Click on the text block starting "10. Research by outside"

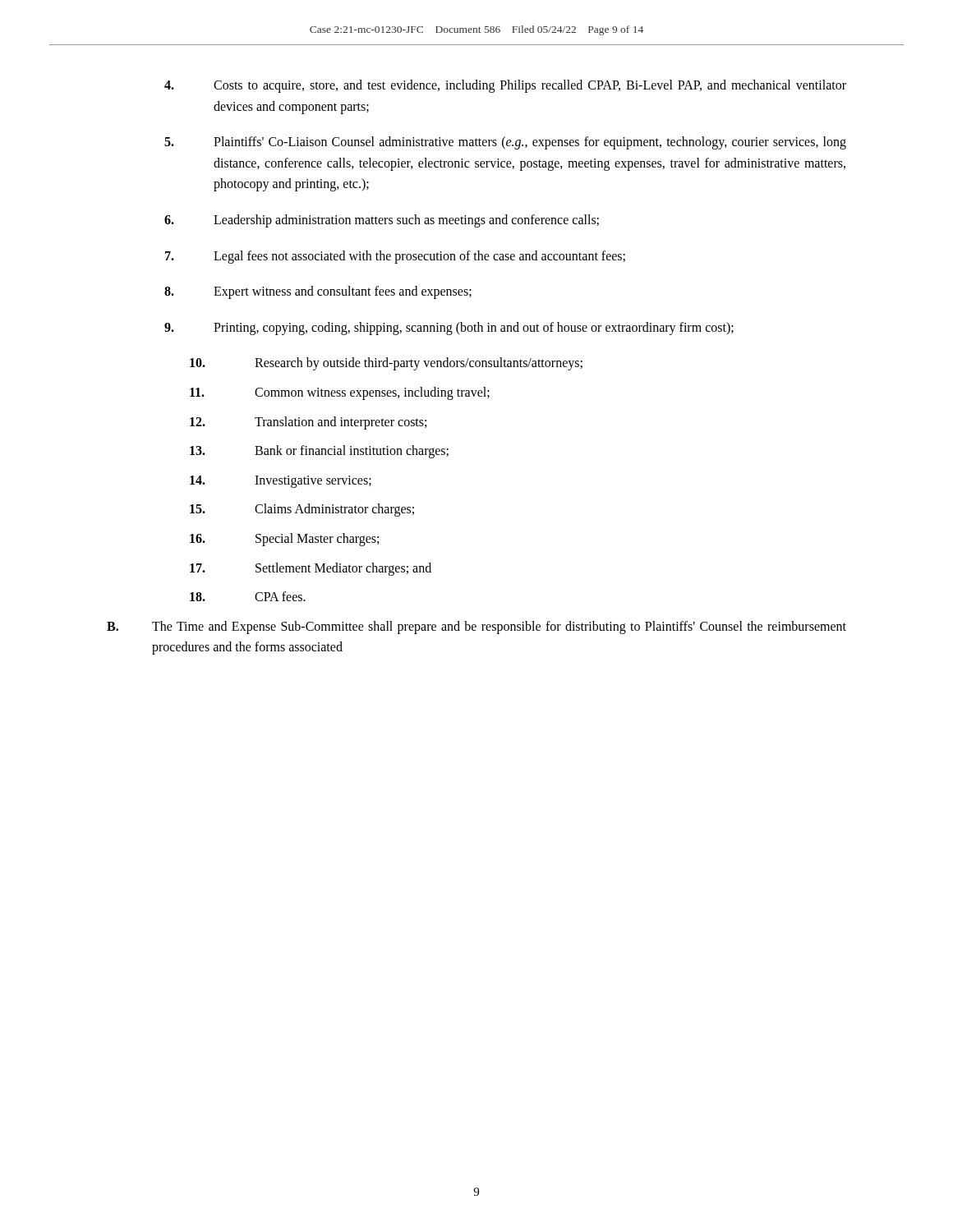476,363
